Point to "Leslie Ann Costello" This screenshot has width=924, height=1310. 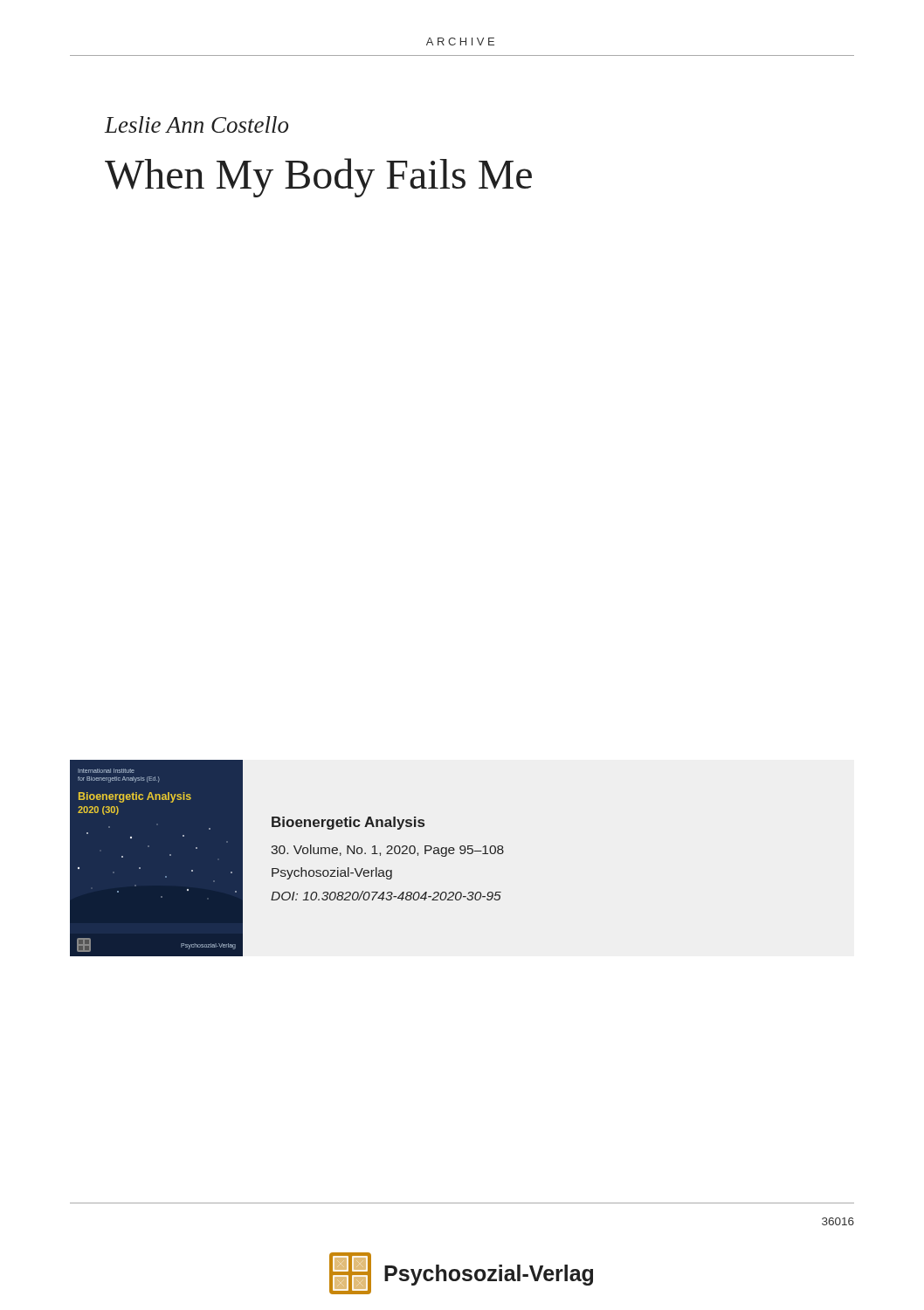click(197, 125)
